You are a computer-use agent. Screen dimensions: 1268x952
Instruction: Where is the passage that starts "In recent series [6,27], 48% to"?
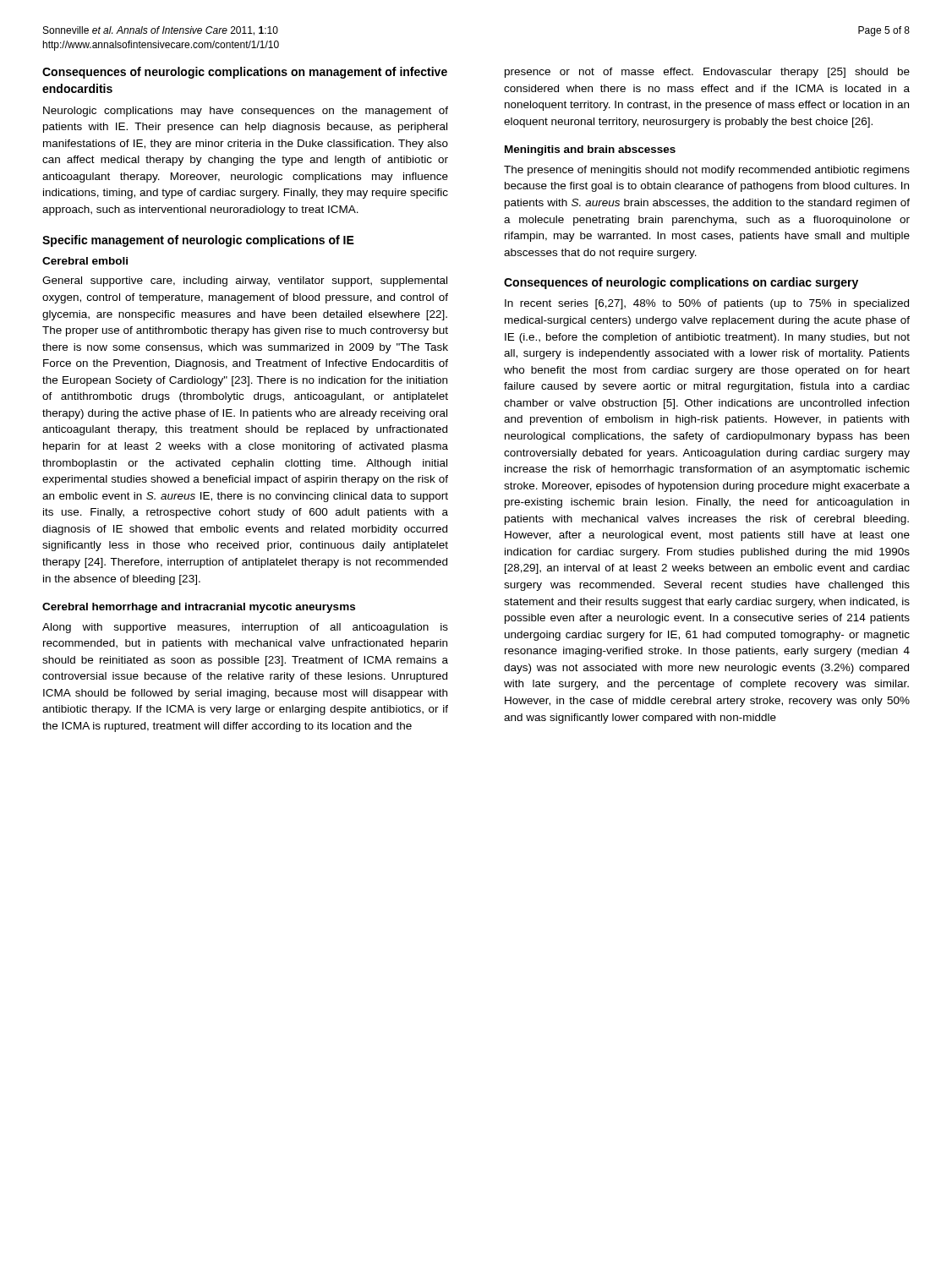(x=707, y=510)
